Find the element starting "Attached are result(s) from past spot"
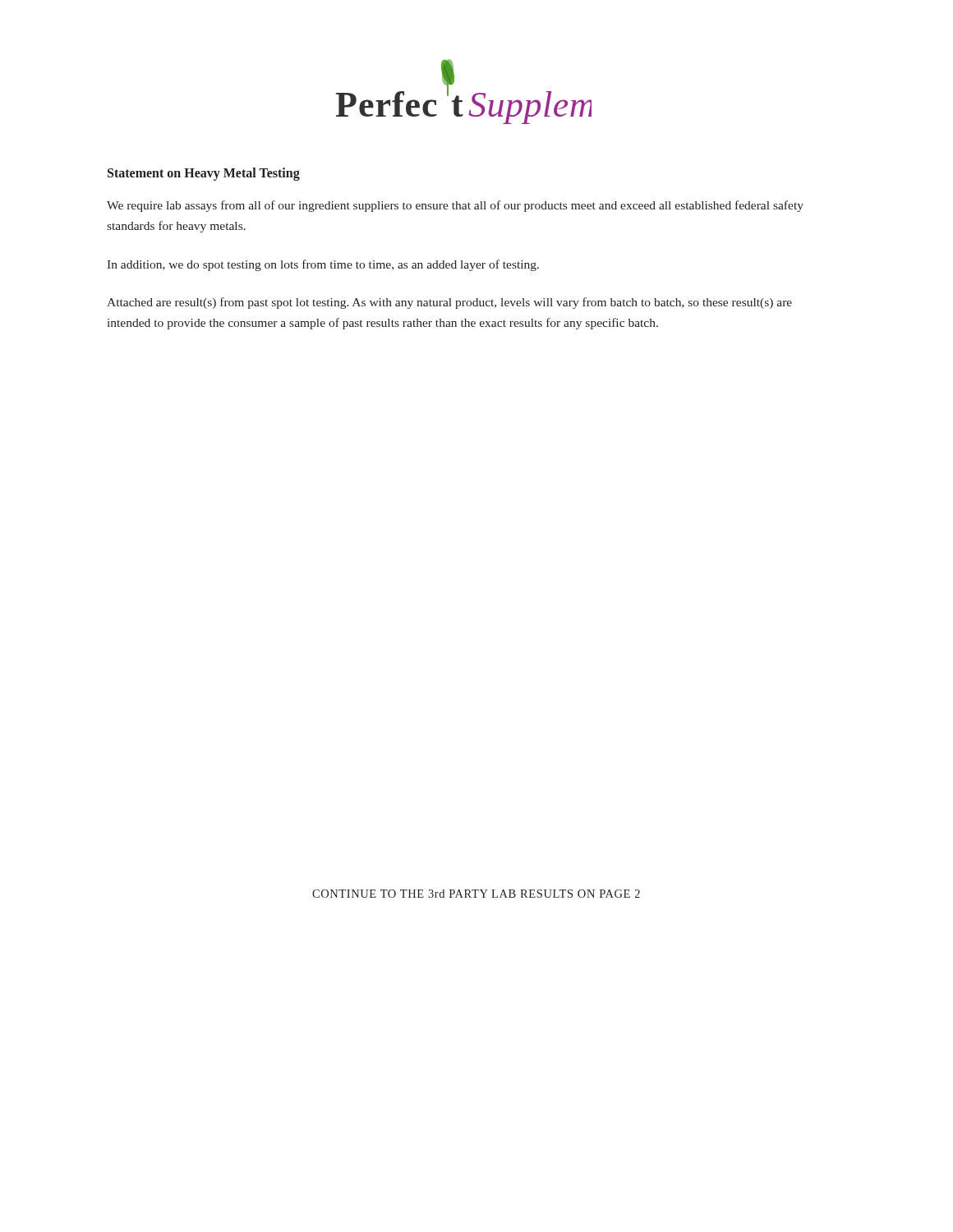This screenshot has width=953, height=1232. (449, 312)
